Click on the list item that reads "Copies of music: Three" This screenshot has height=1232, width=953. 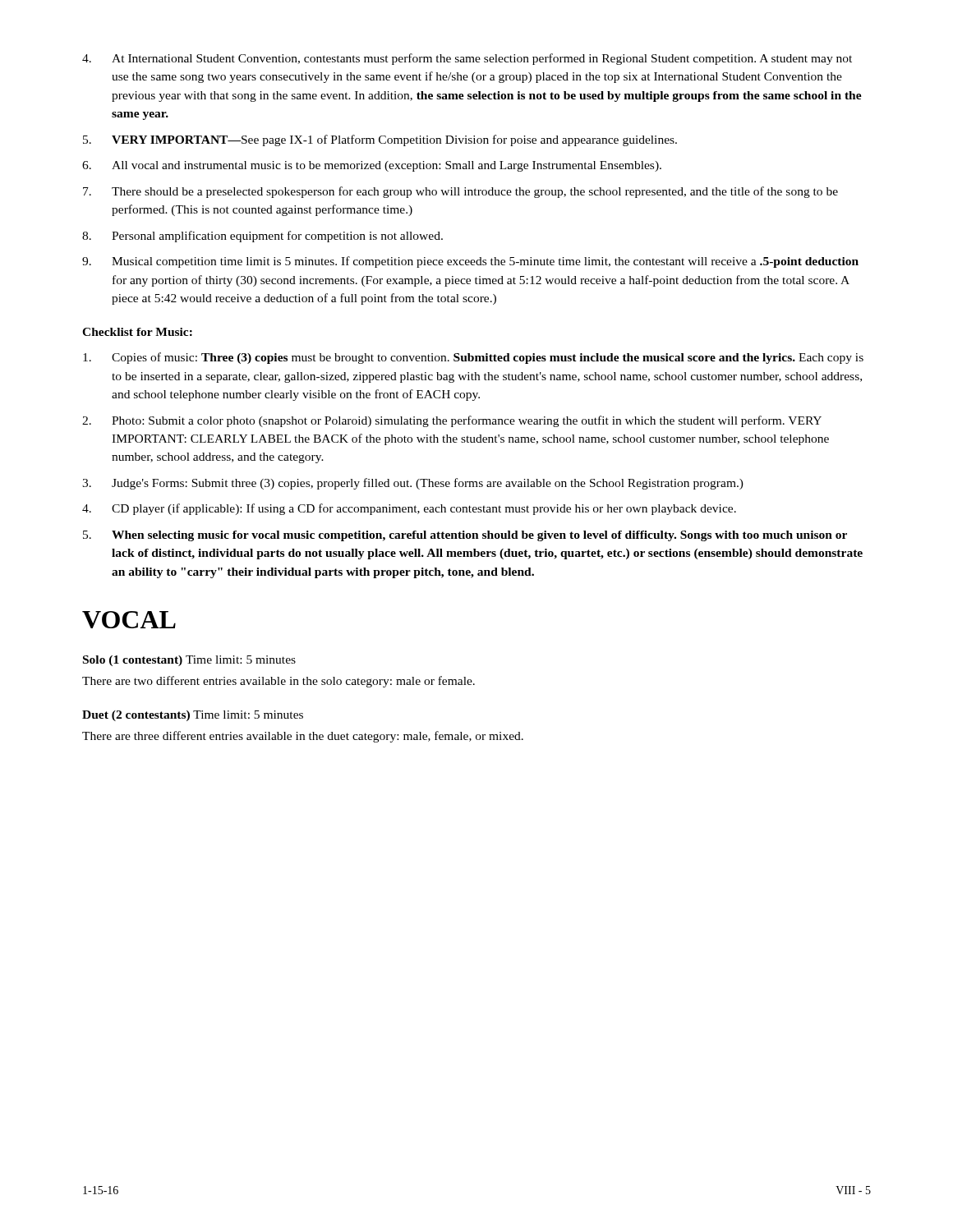click(476, 376)
